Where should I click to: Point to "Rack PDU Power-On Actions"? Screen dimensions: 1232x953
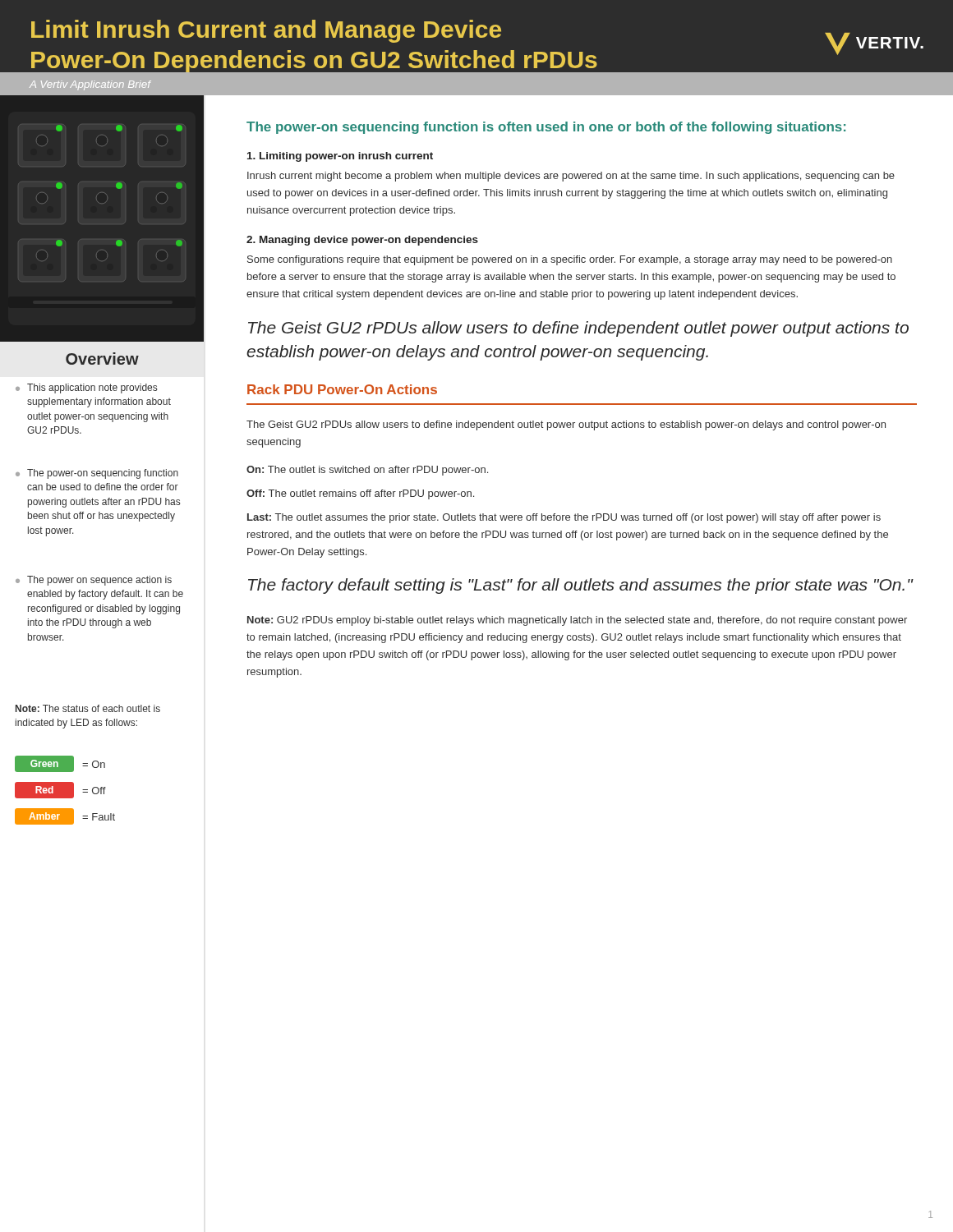click(x=342, y=390)
